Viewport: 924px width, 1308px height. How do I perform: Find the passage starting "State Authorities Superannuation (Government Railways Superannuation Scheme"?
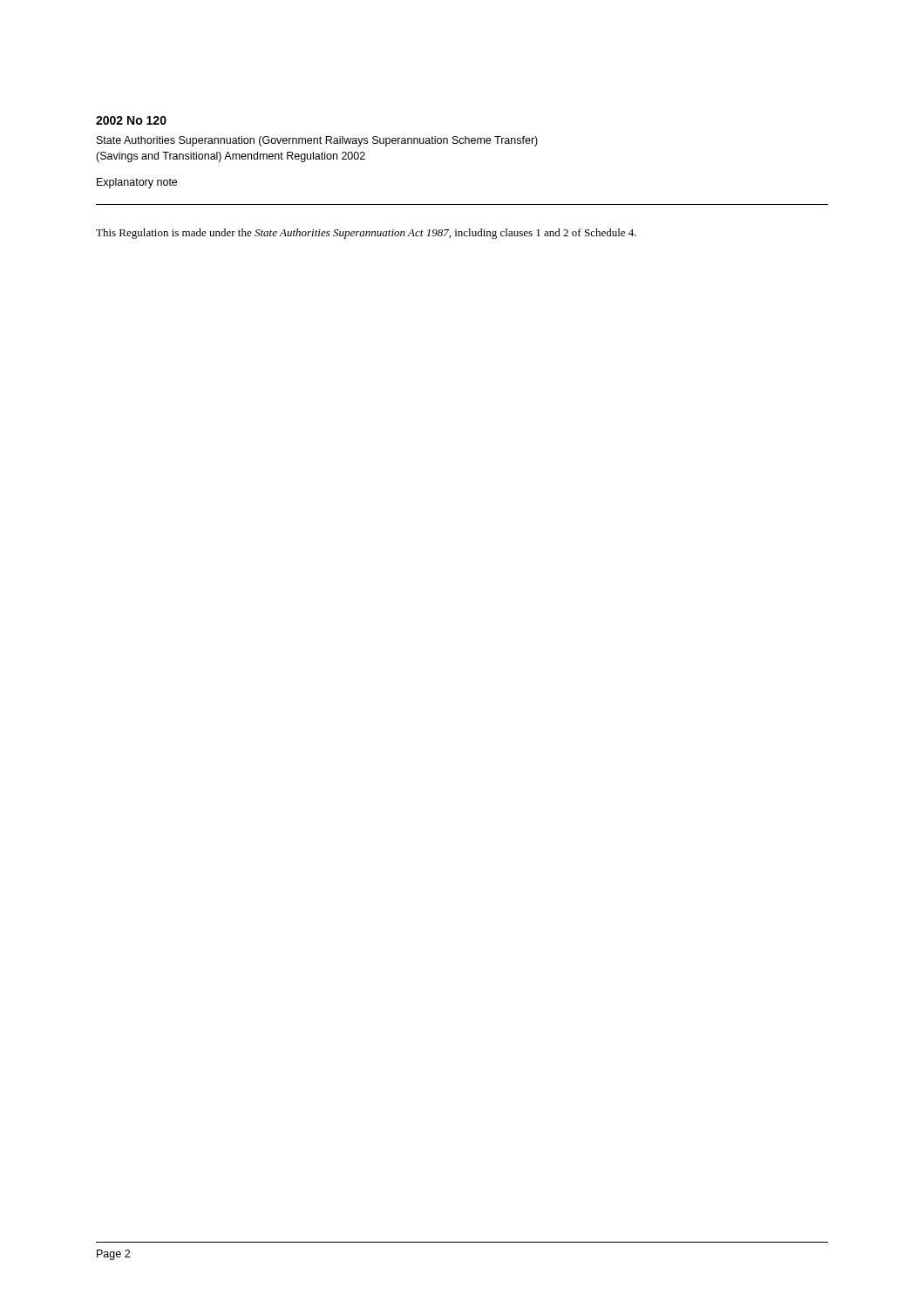[317, 148]
